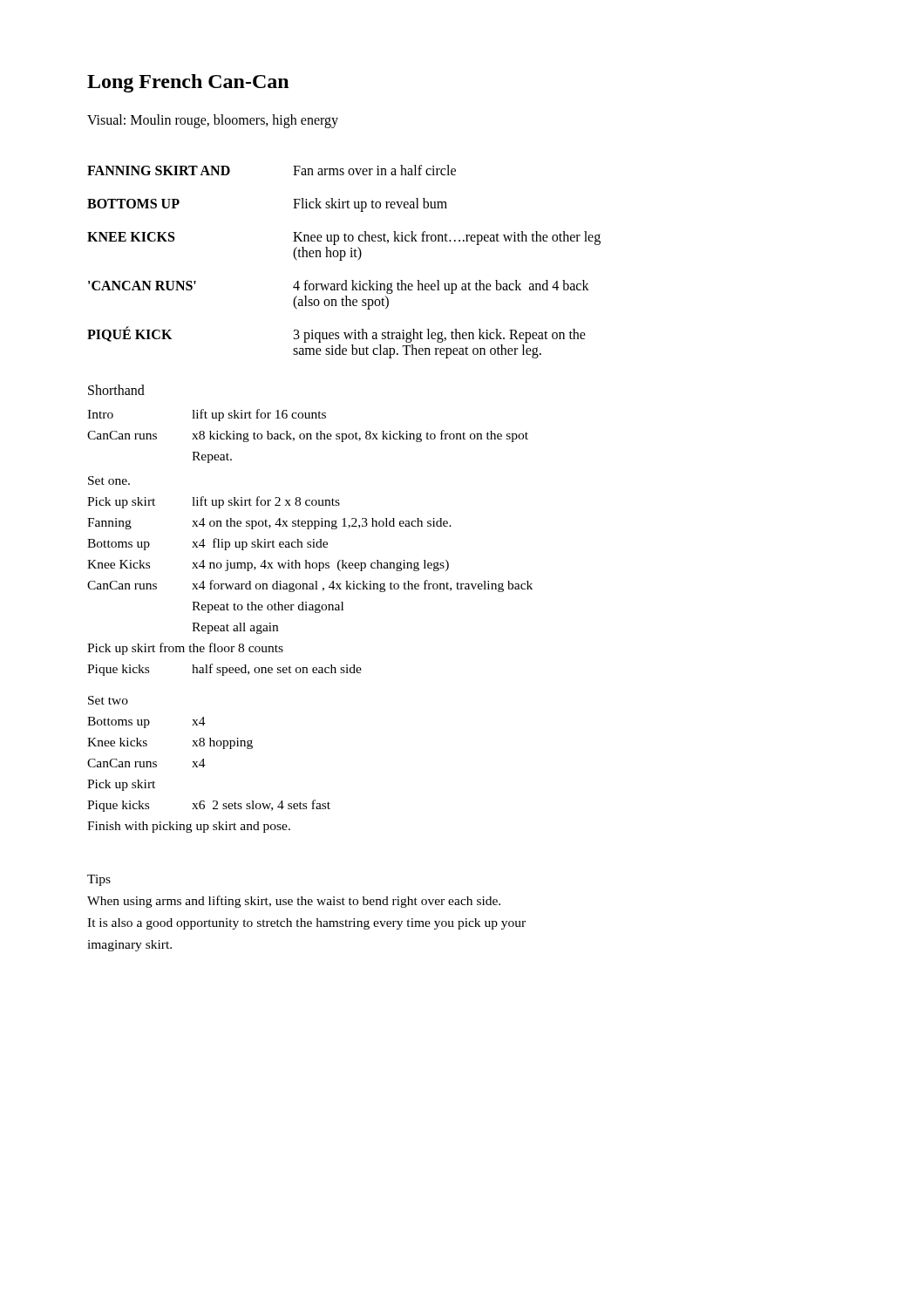
Task: Locate the table
Action: point(462,261)
